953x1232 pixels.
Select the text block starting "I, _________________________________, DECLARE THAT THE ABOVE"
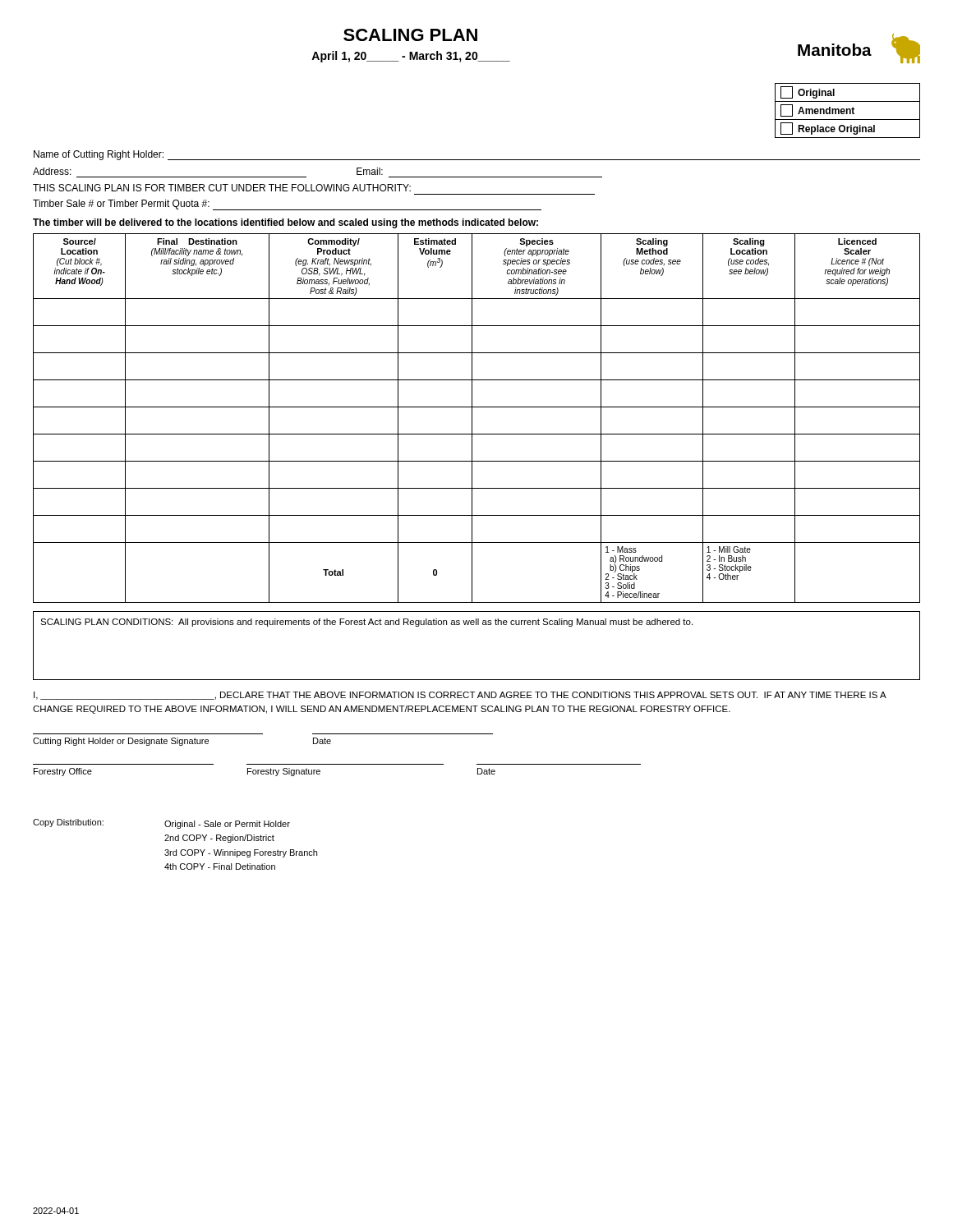click(x=459, y=702)
